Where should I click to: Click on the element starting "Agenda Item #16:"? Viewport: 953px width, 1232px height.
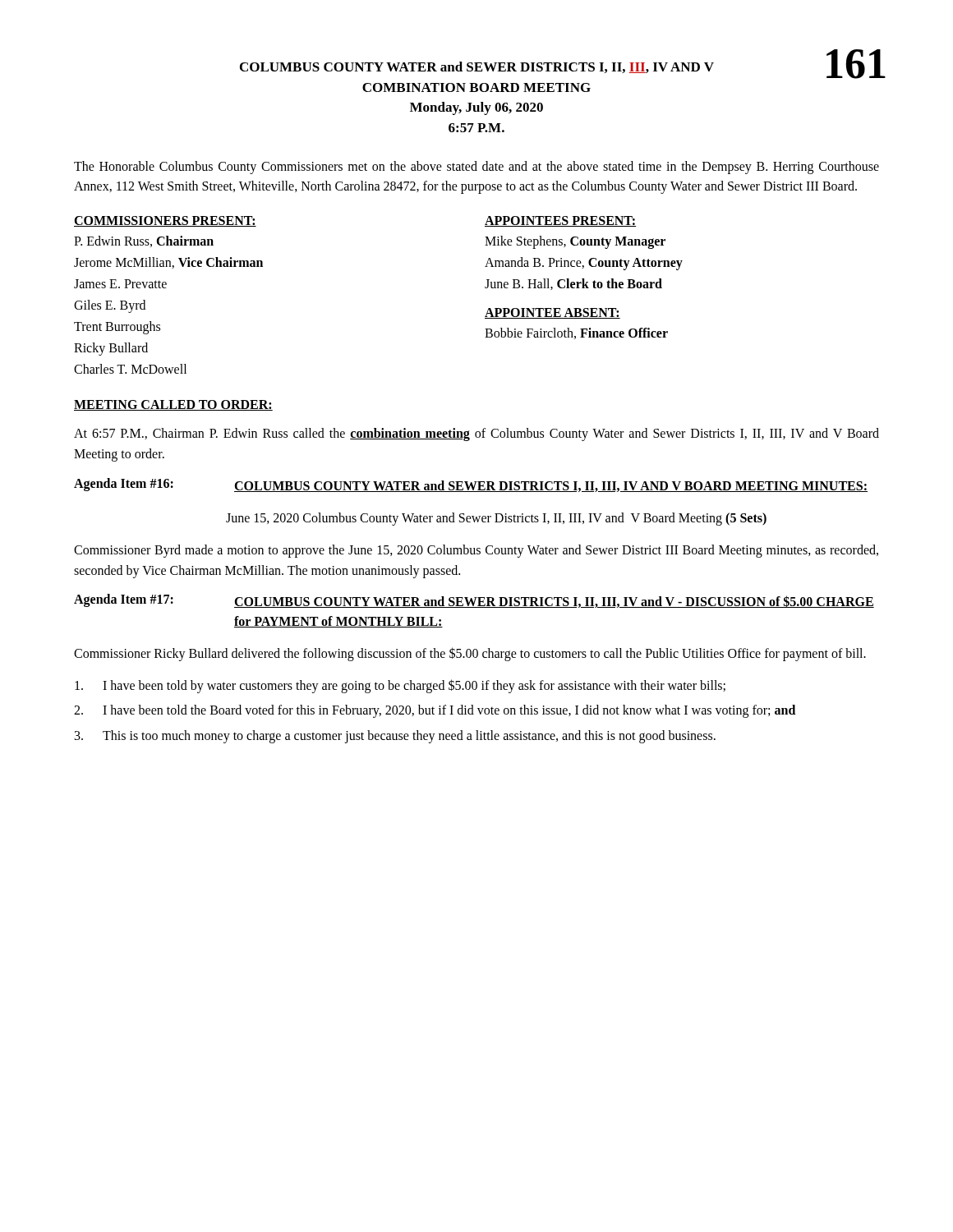pos(124,483)
